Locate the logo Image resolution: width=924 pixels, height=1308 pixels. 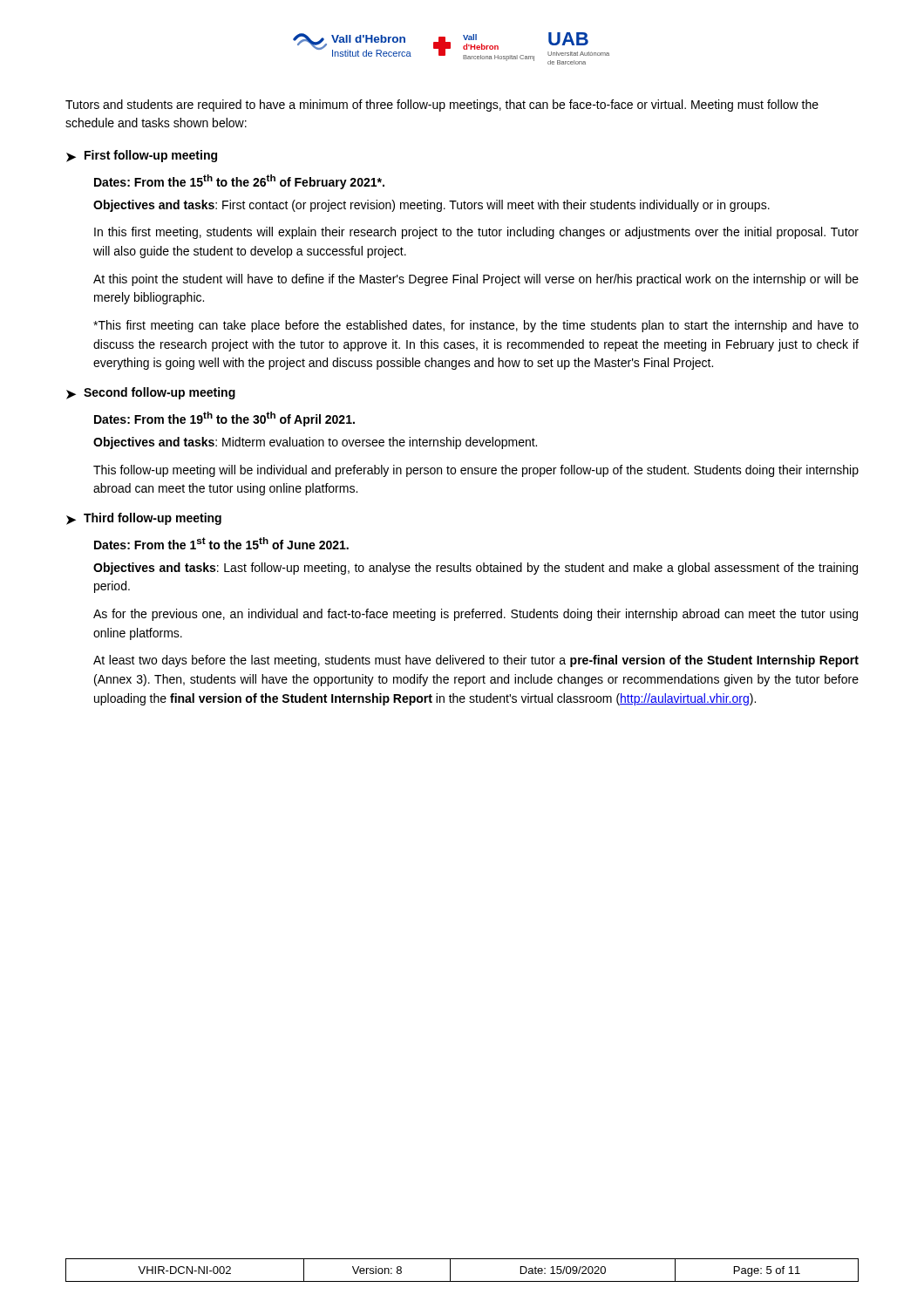coord(462,48)
